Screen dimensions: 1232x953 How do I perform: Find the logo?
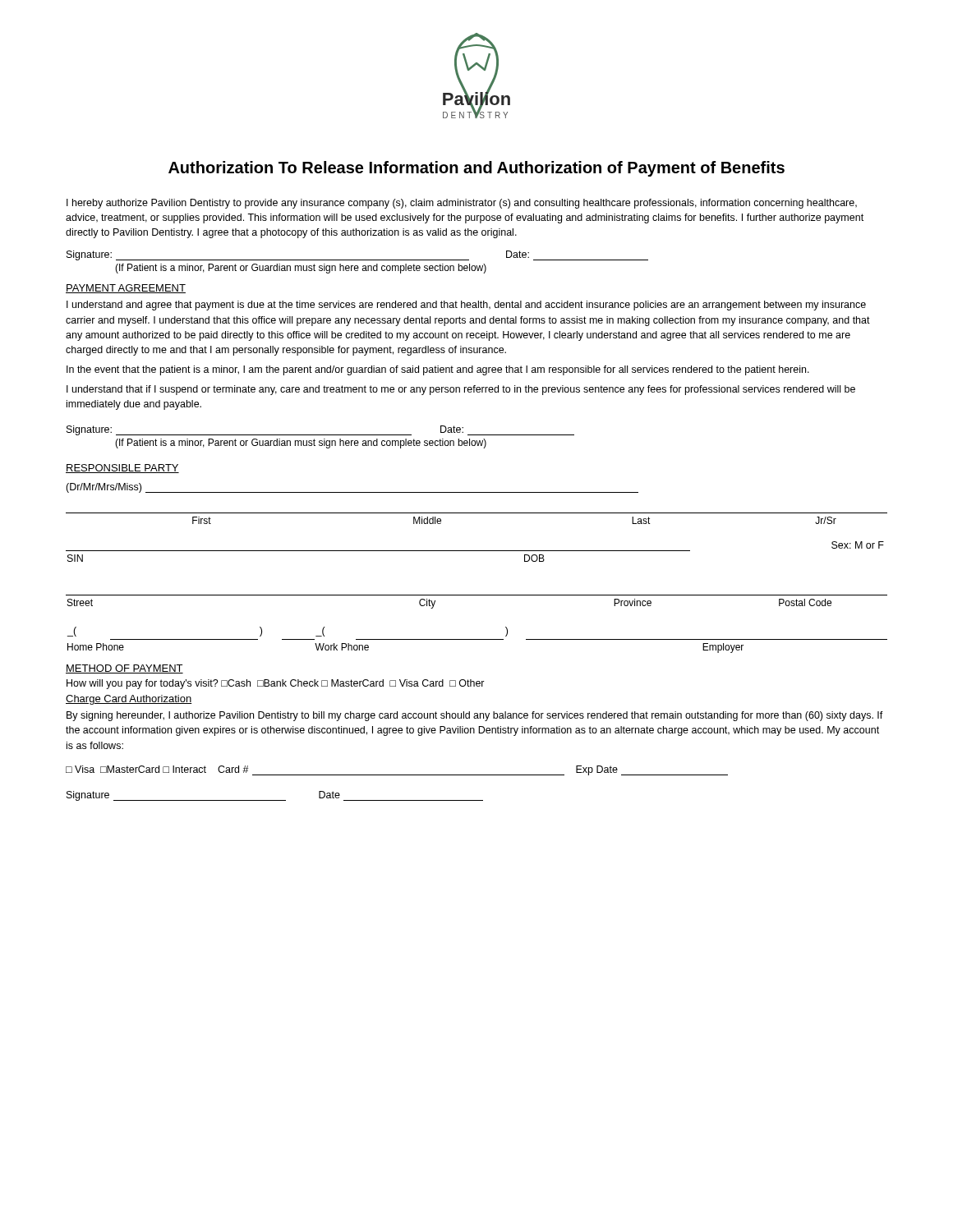[x=476, y=67]
